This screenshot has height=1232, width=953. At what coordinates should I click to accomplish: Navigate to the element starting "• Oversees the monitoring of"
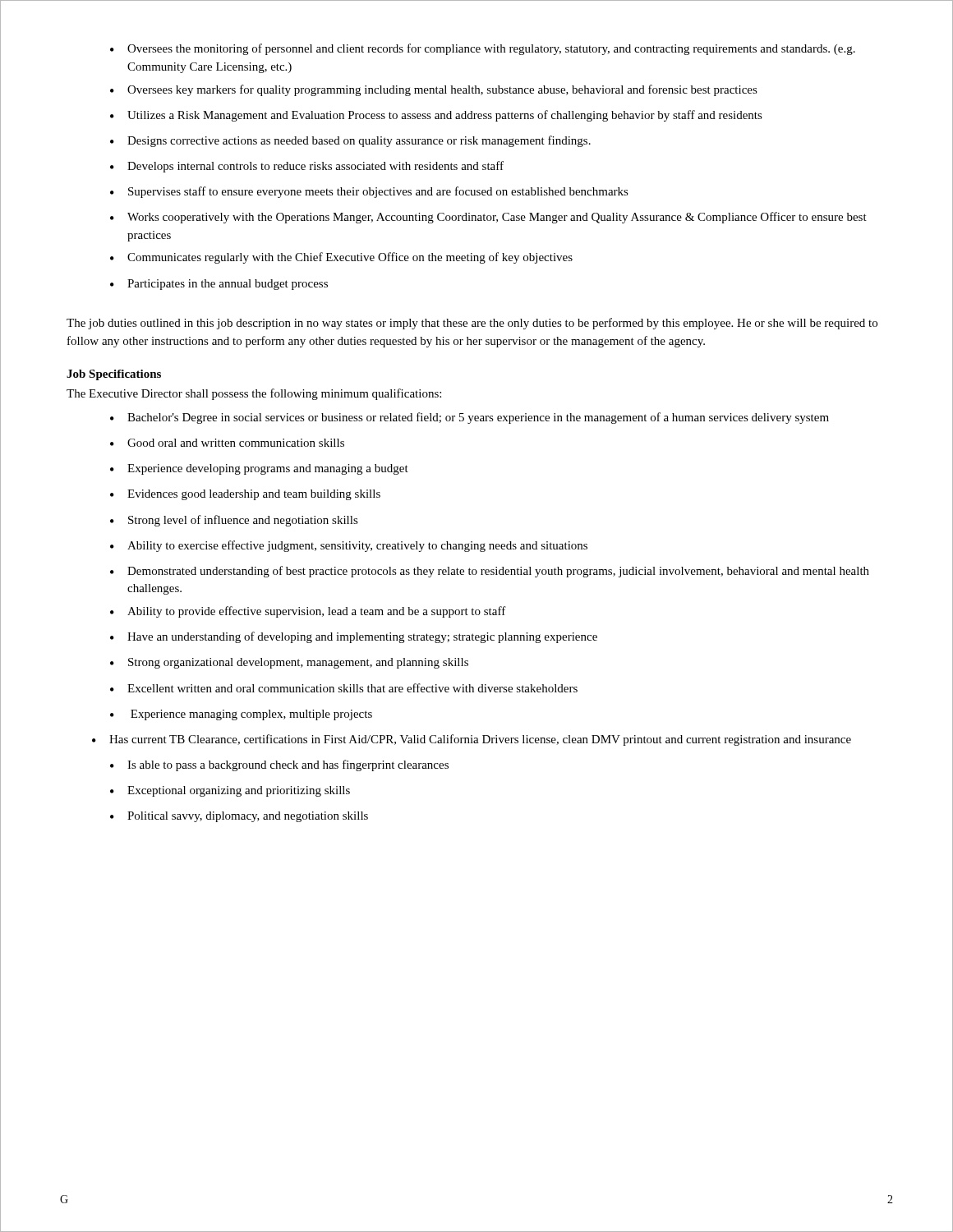[501, 58]
